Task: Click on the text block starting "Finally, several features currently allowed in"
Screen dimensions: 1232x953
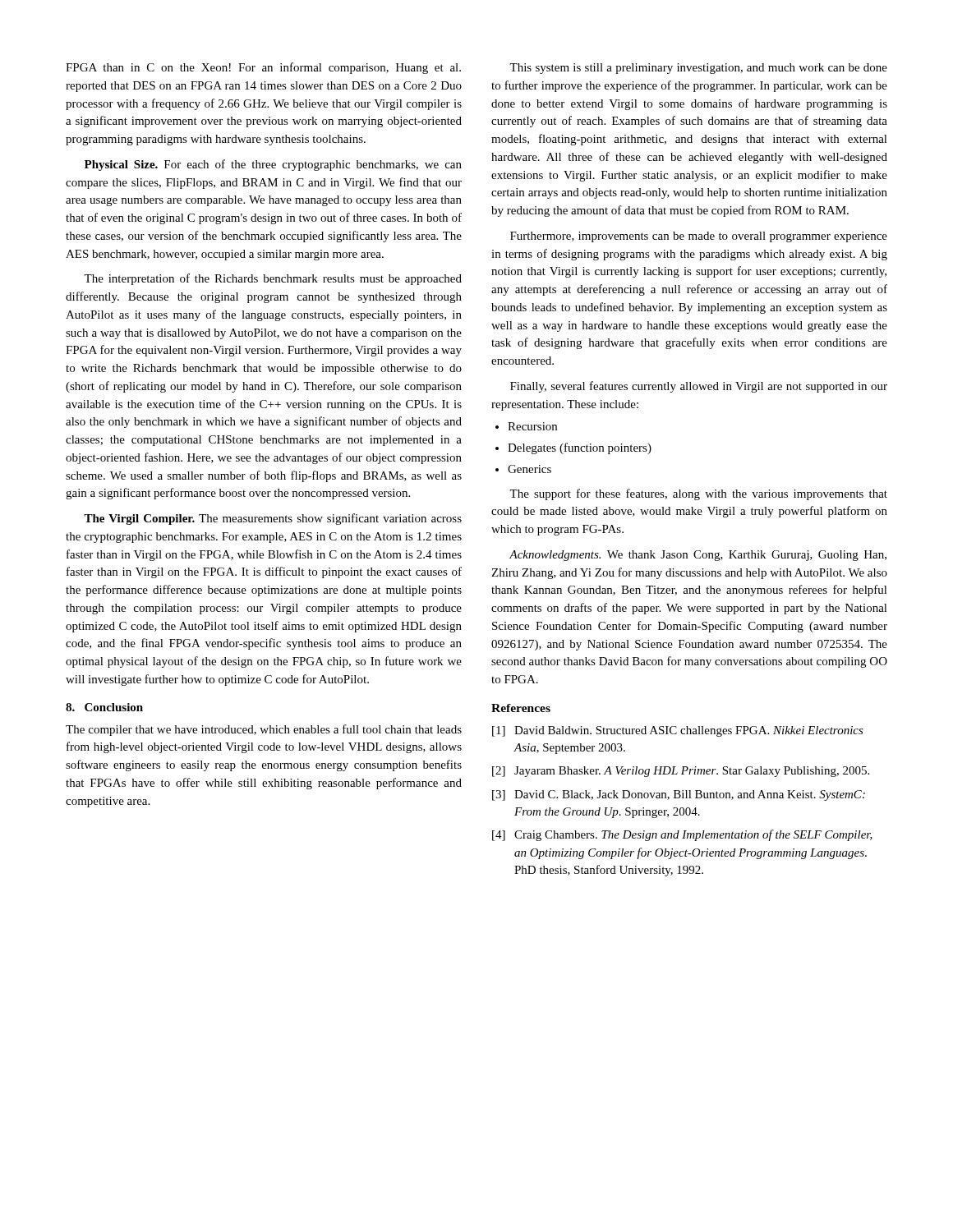Action: pos(689,395)
